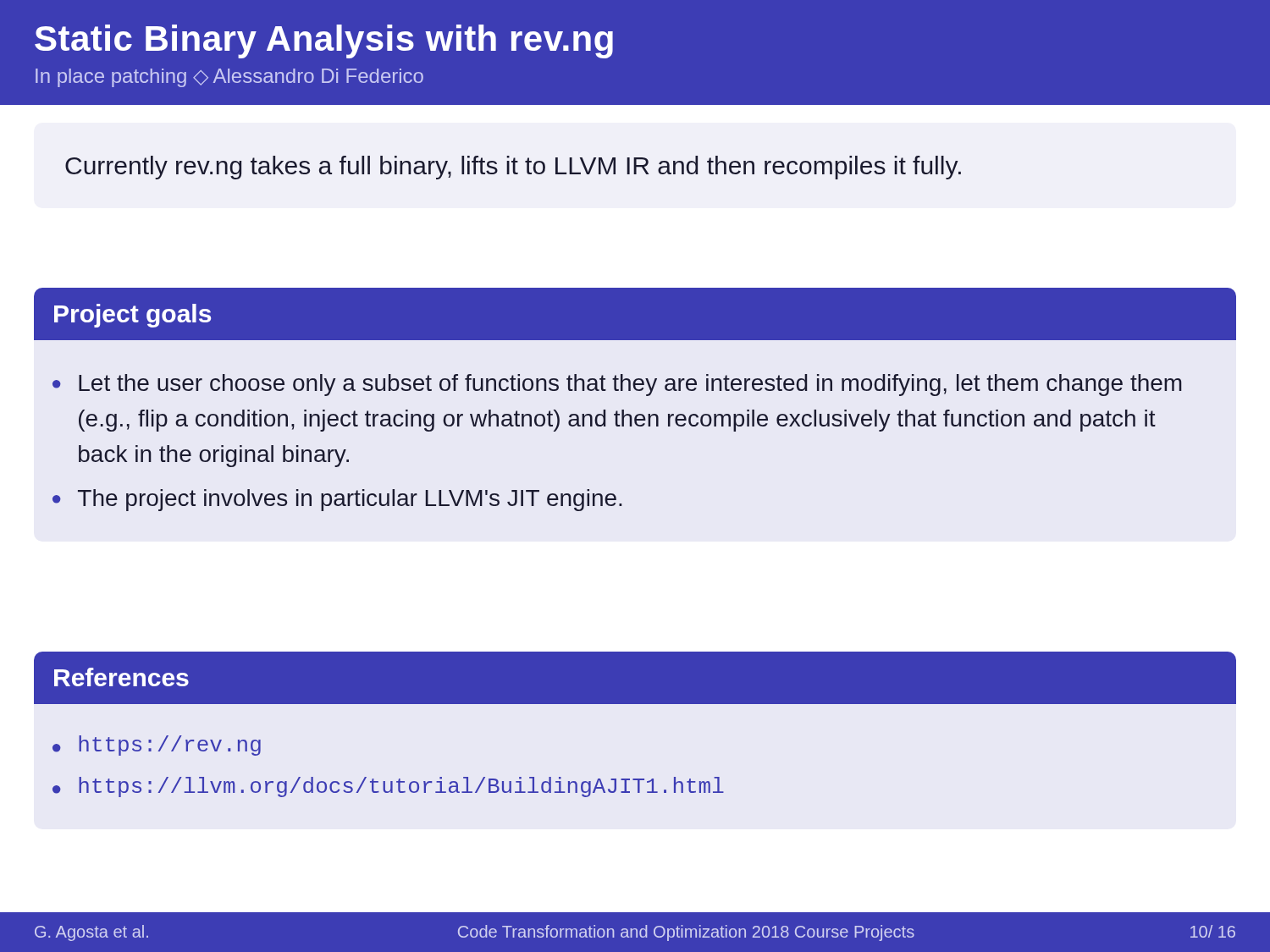The image size is (1270, 952).
Task: Click on the text block that reads "Currently rev.ng takes a full"
Action: click(635, 165)
